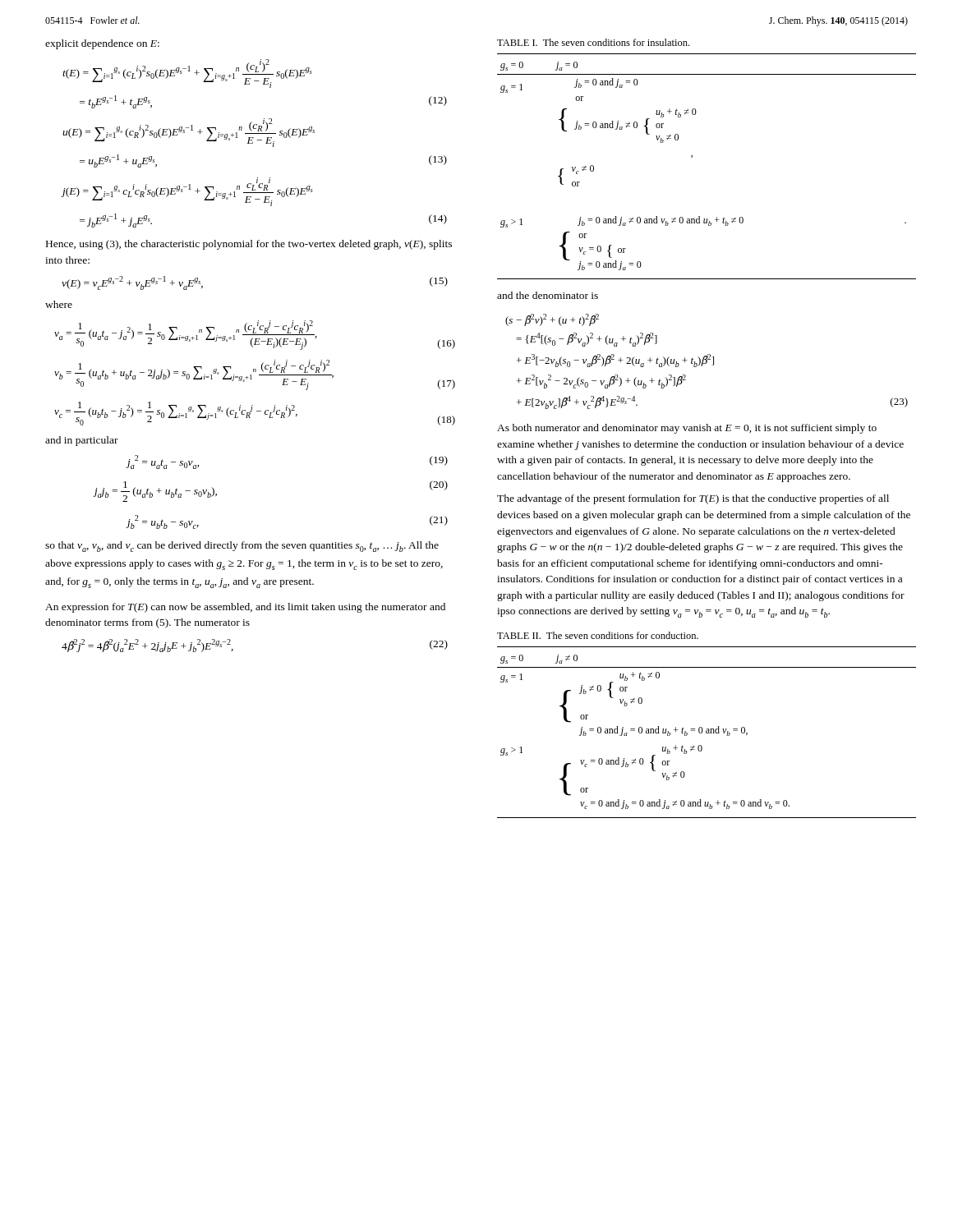The height and width of the screenshot is (1232, 953).
Task: Find the formula on this page that starts "t(E) = ∑i=1gs (cLi)2s0(E)Egs−1 + ∑i=gs+1n (cLi)2"
Action: [259, 84]
